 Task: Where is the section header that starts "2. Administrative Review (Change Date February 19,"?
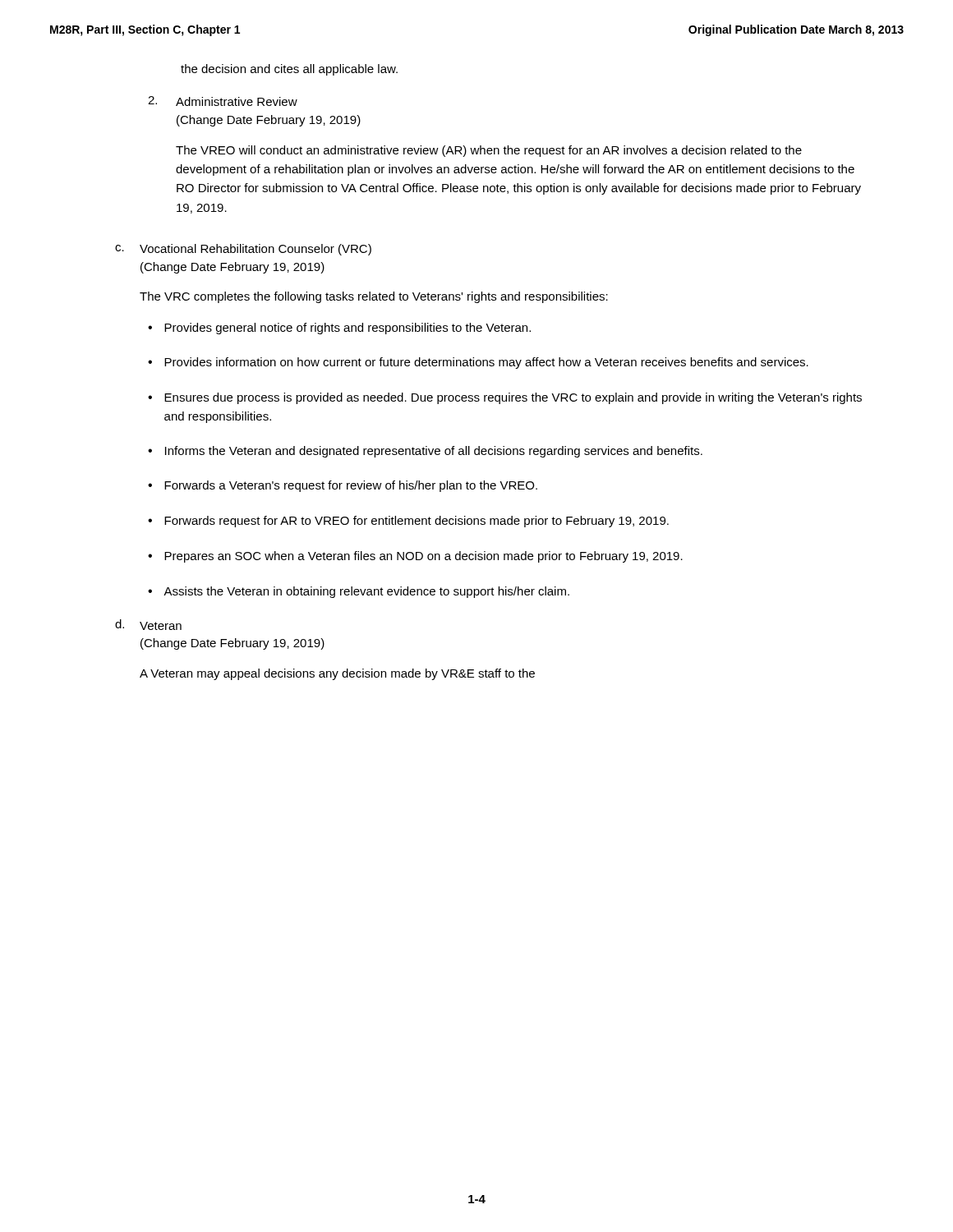[223, 101]
